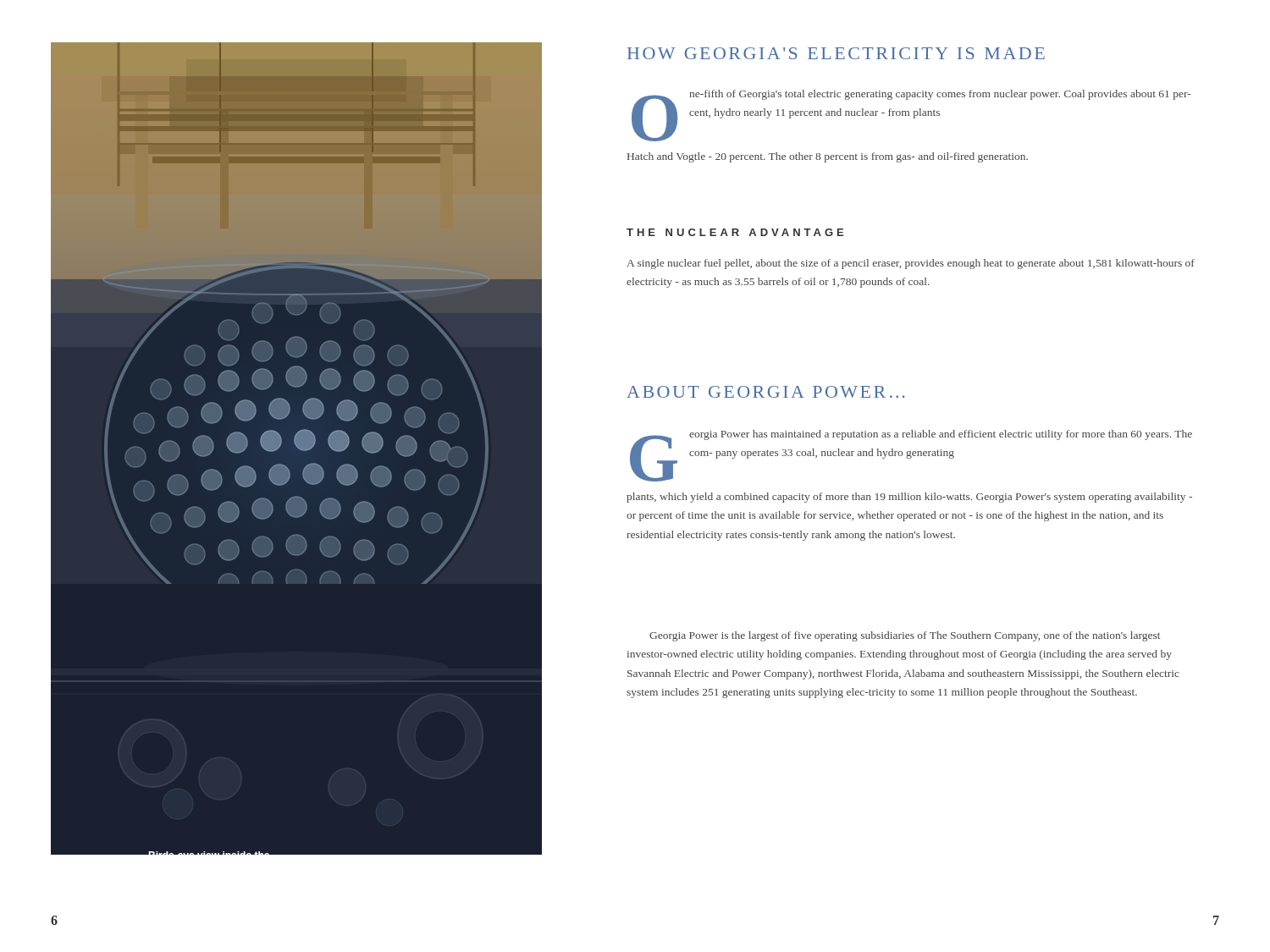Point to the block beginning "O ne-fifth of Georgia's total electric generating"
Screen dimensions: 952x1270
coord(914,125)
